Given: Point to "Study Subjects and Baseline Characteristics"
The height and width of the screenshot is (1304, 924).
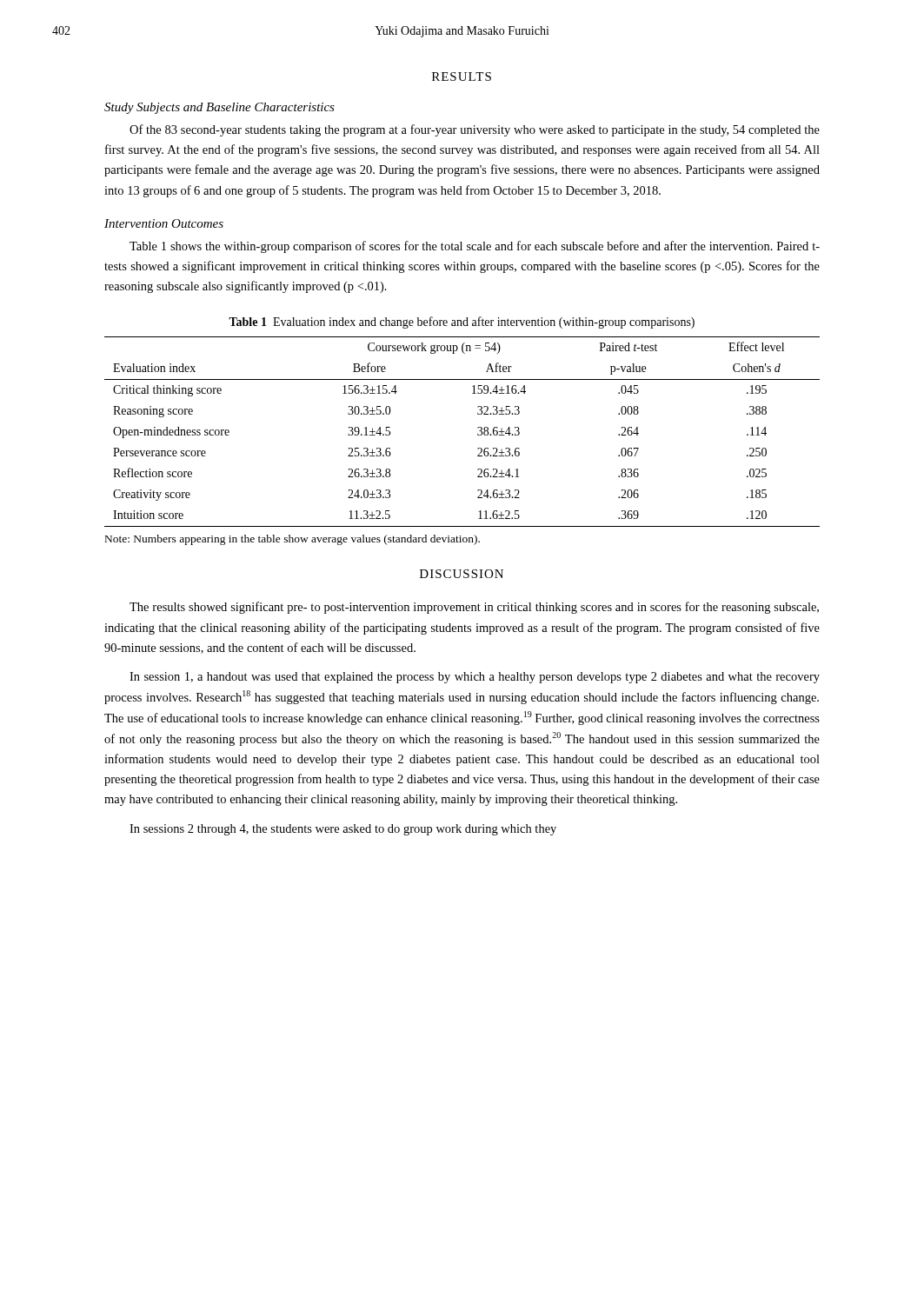Looking at the screenshot, I should [219, 107].
